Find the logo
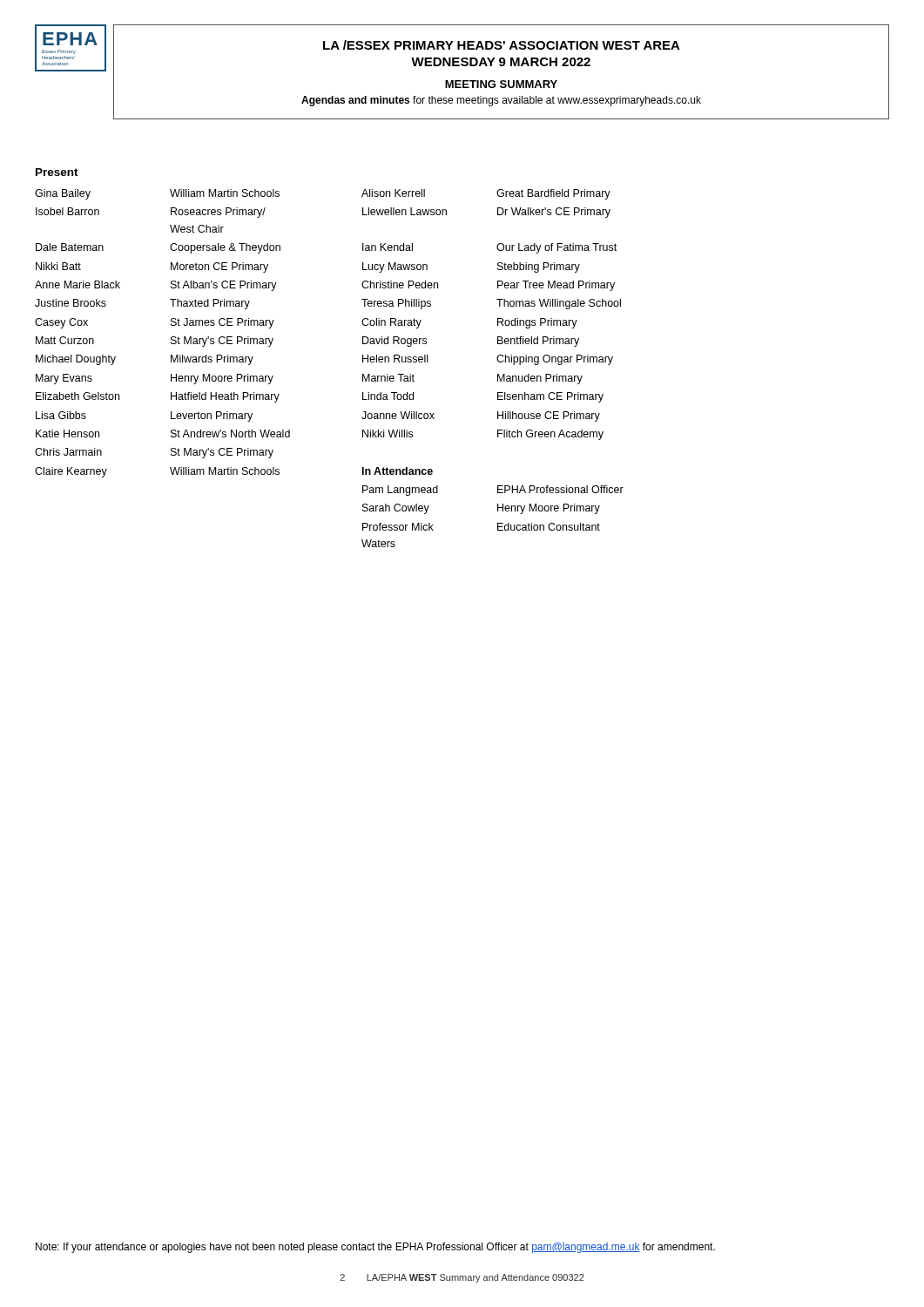The height and width of the screenshot is (1307, 924). (x=71, y=48)
